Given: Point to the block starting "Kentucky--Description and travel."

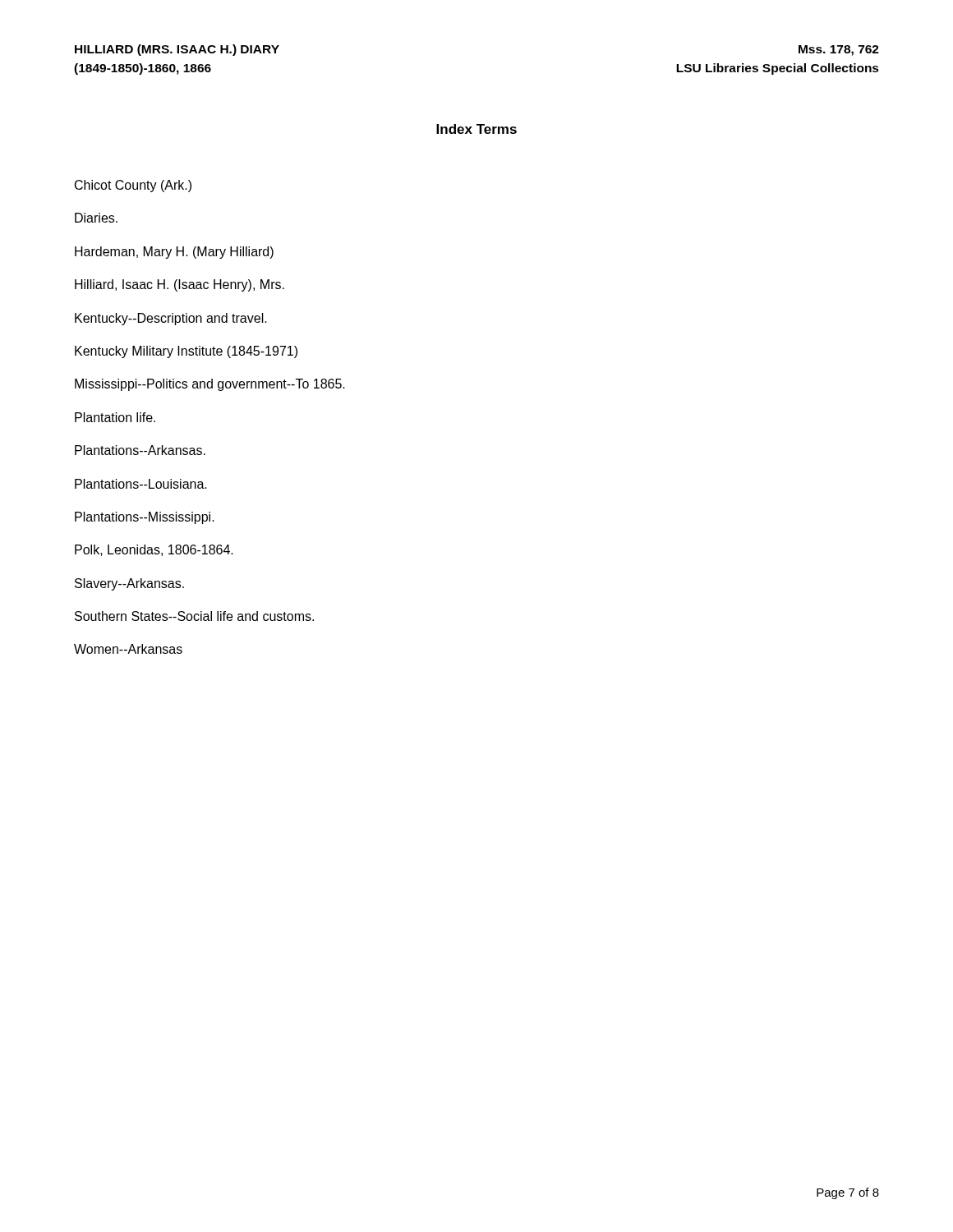Looking at the screenshot, I should tap(171, 318).
